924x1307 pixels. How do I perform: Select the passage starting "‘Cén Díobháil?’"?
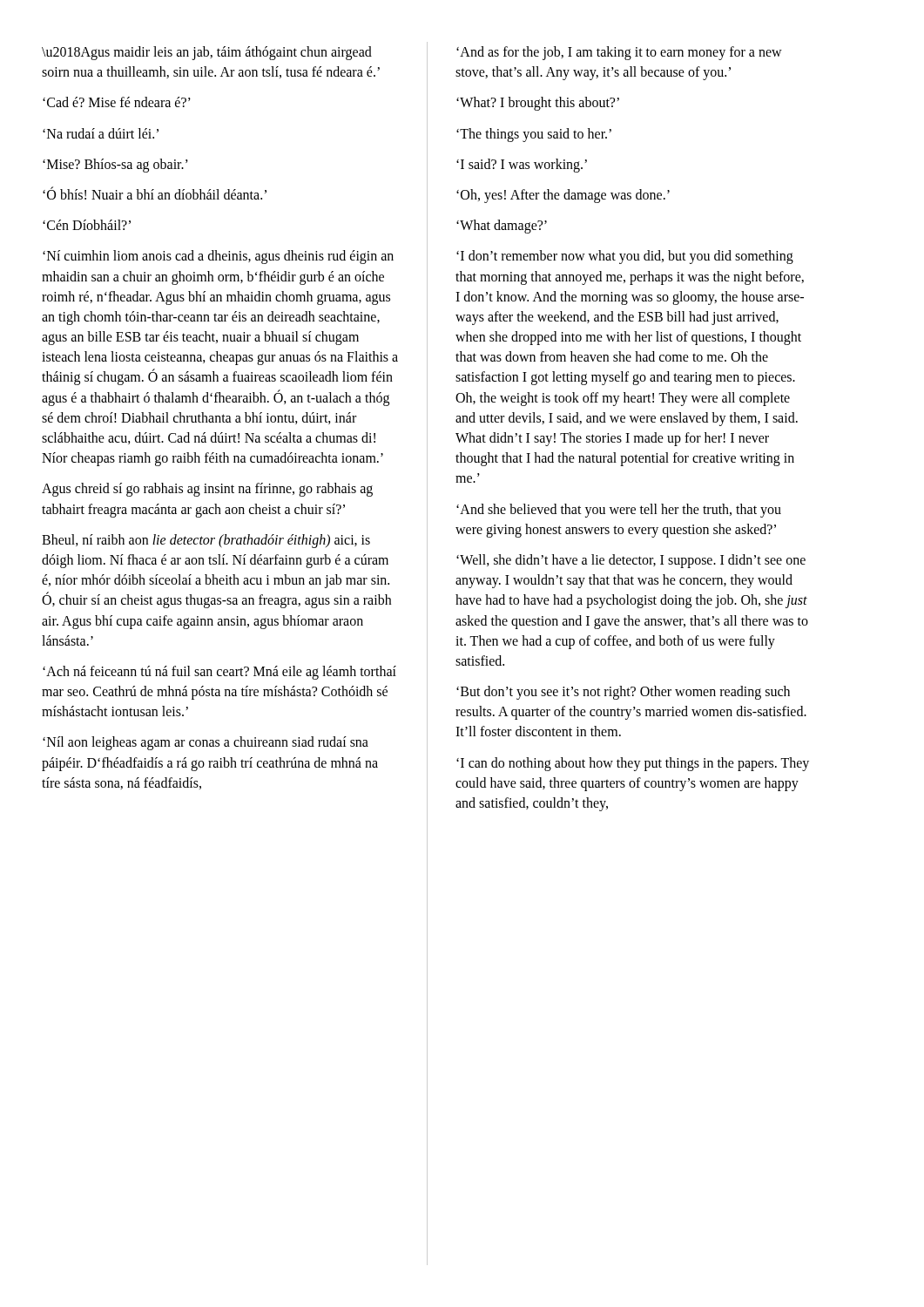(x=87, y=225)
